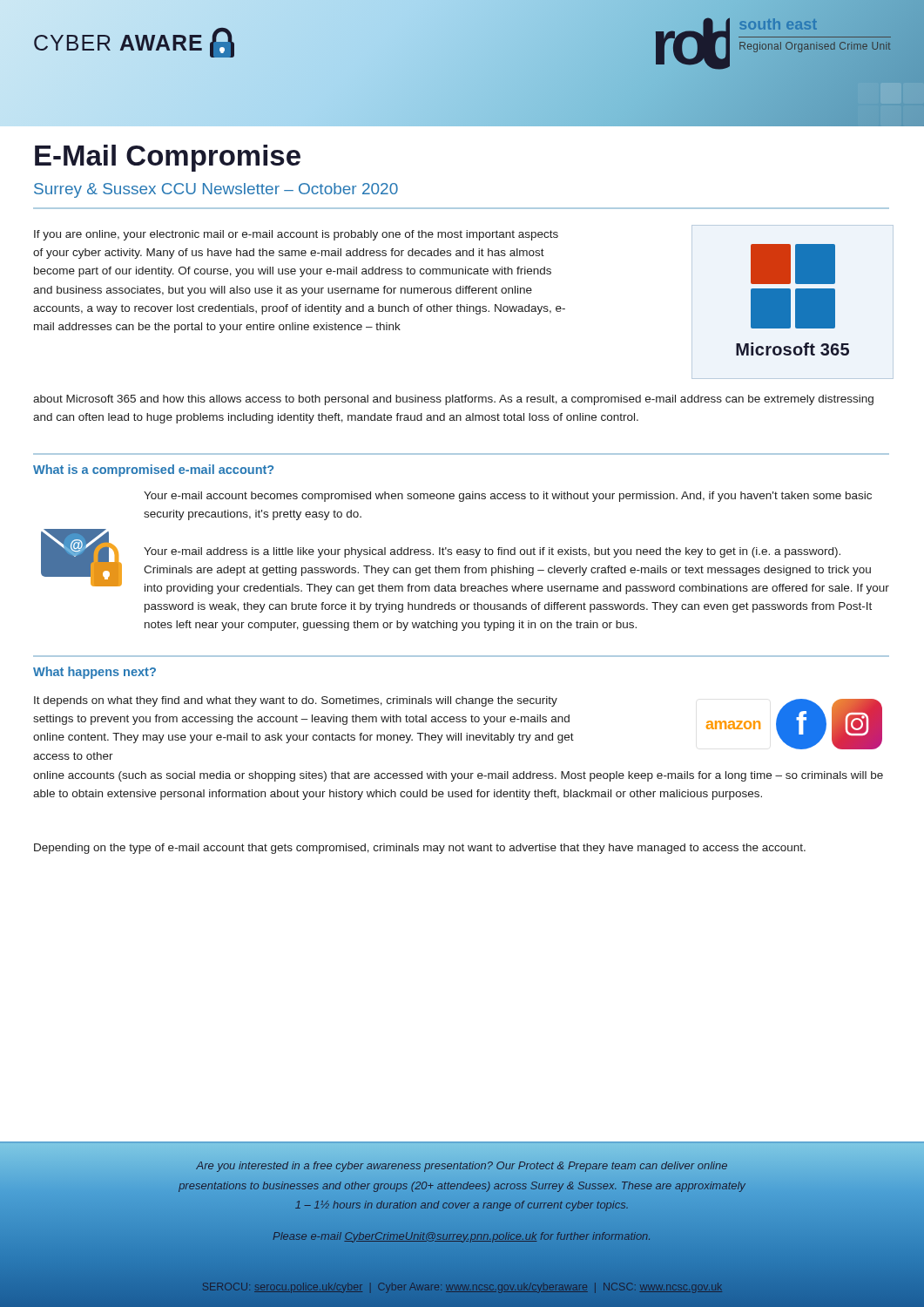The image size is (924, 1307).
Task: Click the title
Action: pos(167,156)
